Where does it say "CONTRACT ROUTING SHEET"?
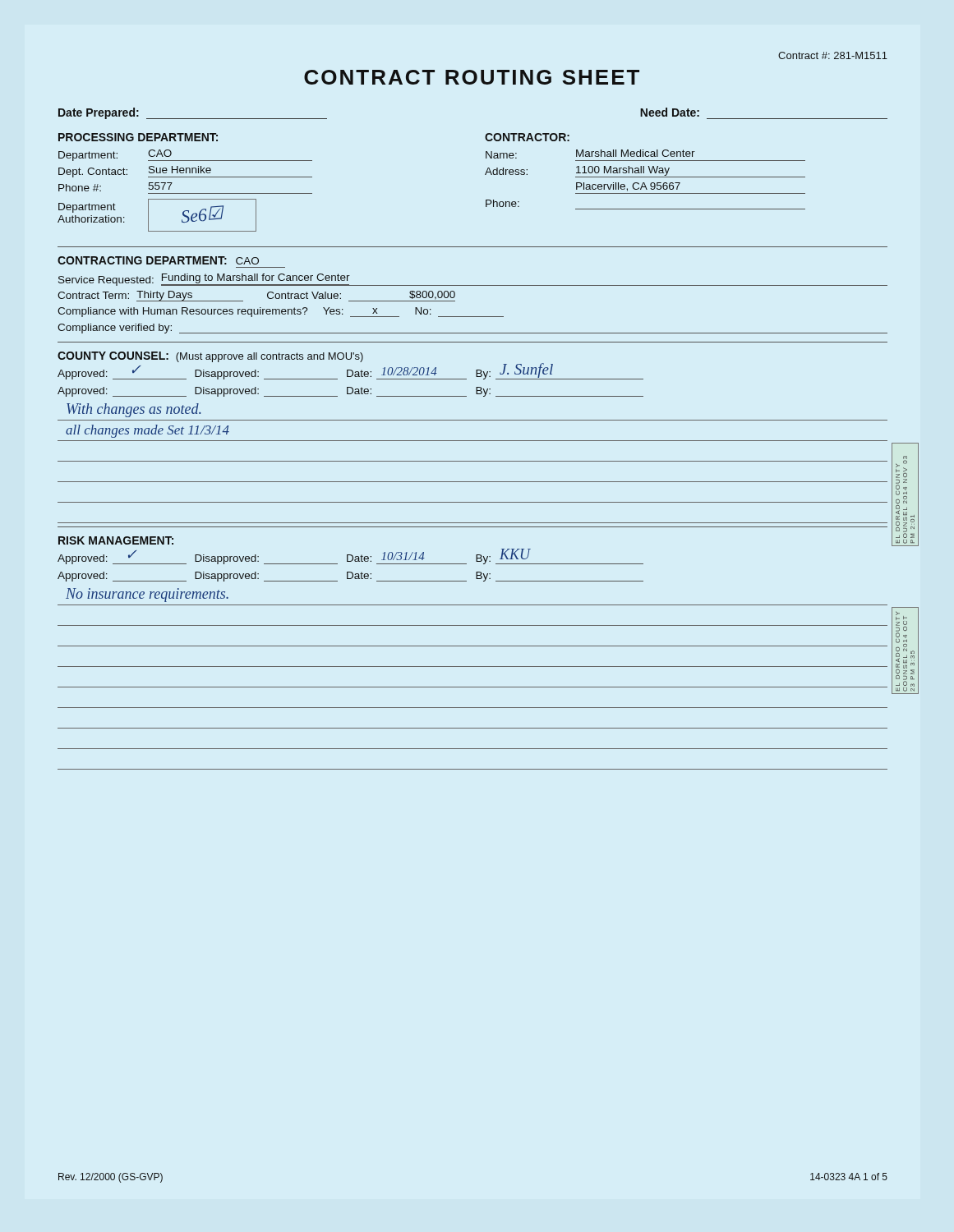The height and width of the screenshot is (1232, 954). pyautogui.click(x=472, y=77)
